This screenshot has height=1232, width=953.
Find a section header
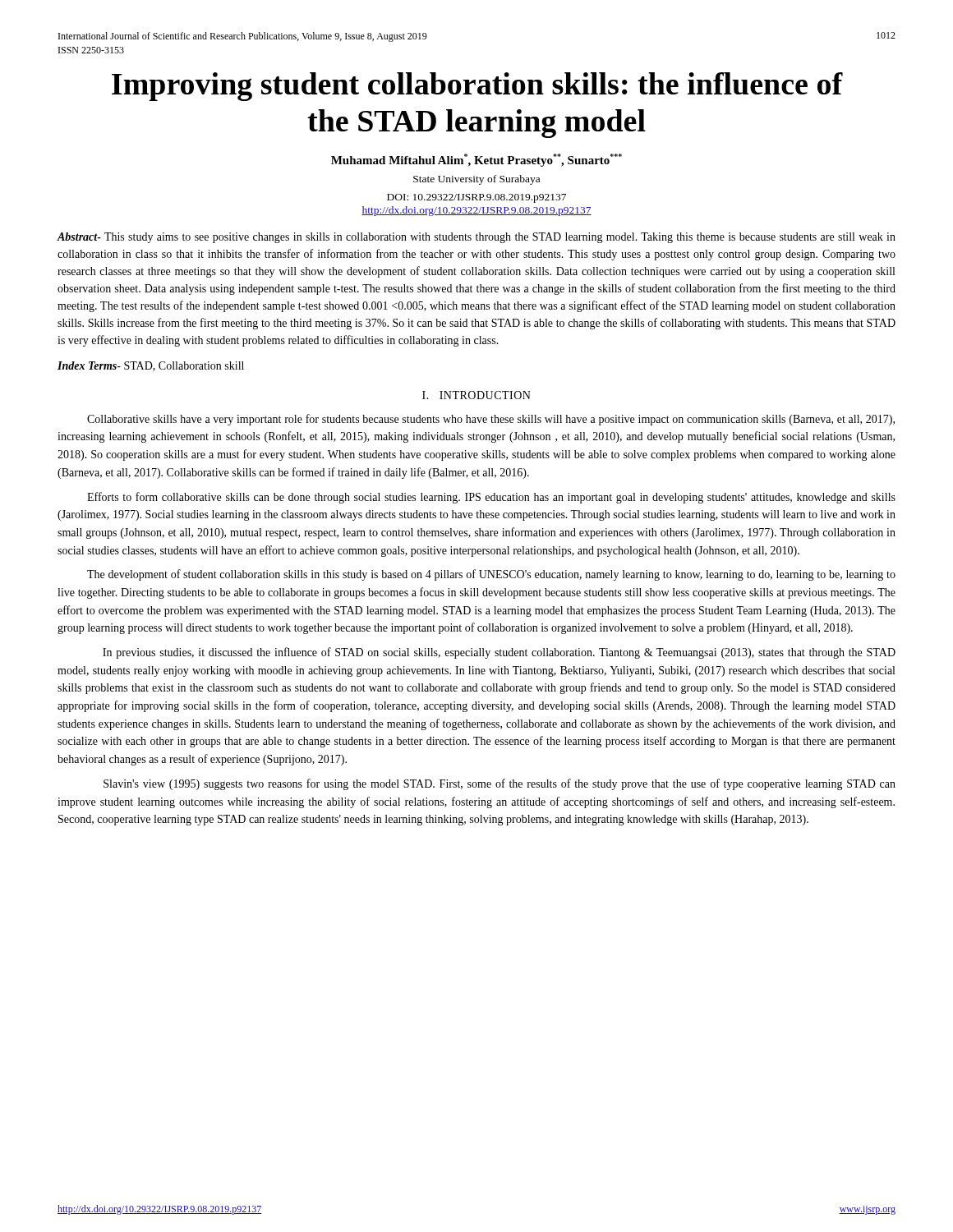coord(476,395)
